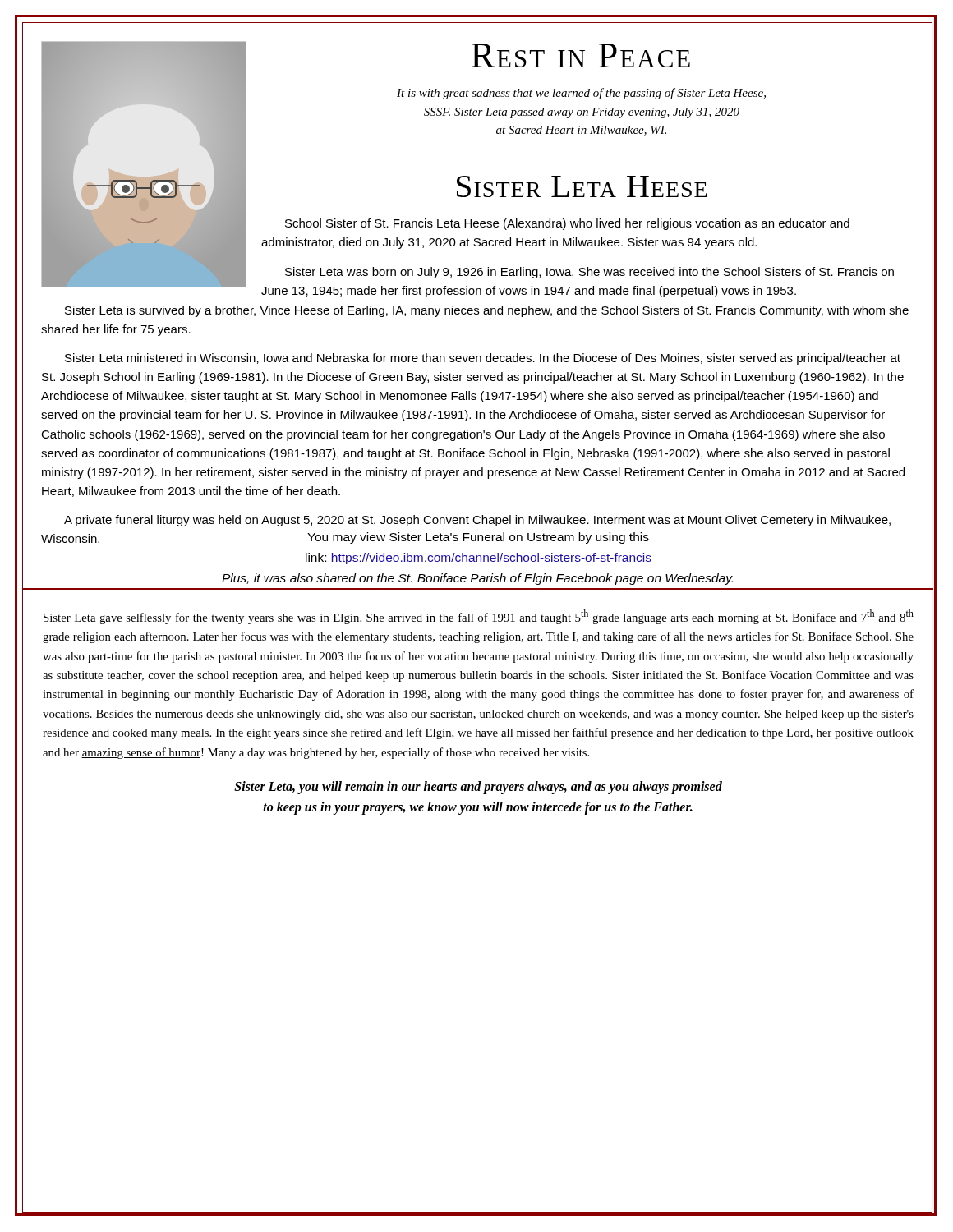
Task: Where is the passage that starts "School Sister of St. Francis"?
Action: [586, 257]
